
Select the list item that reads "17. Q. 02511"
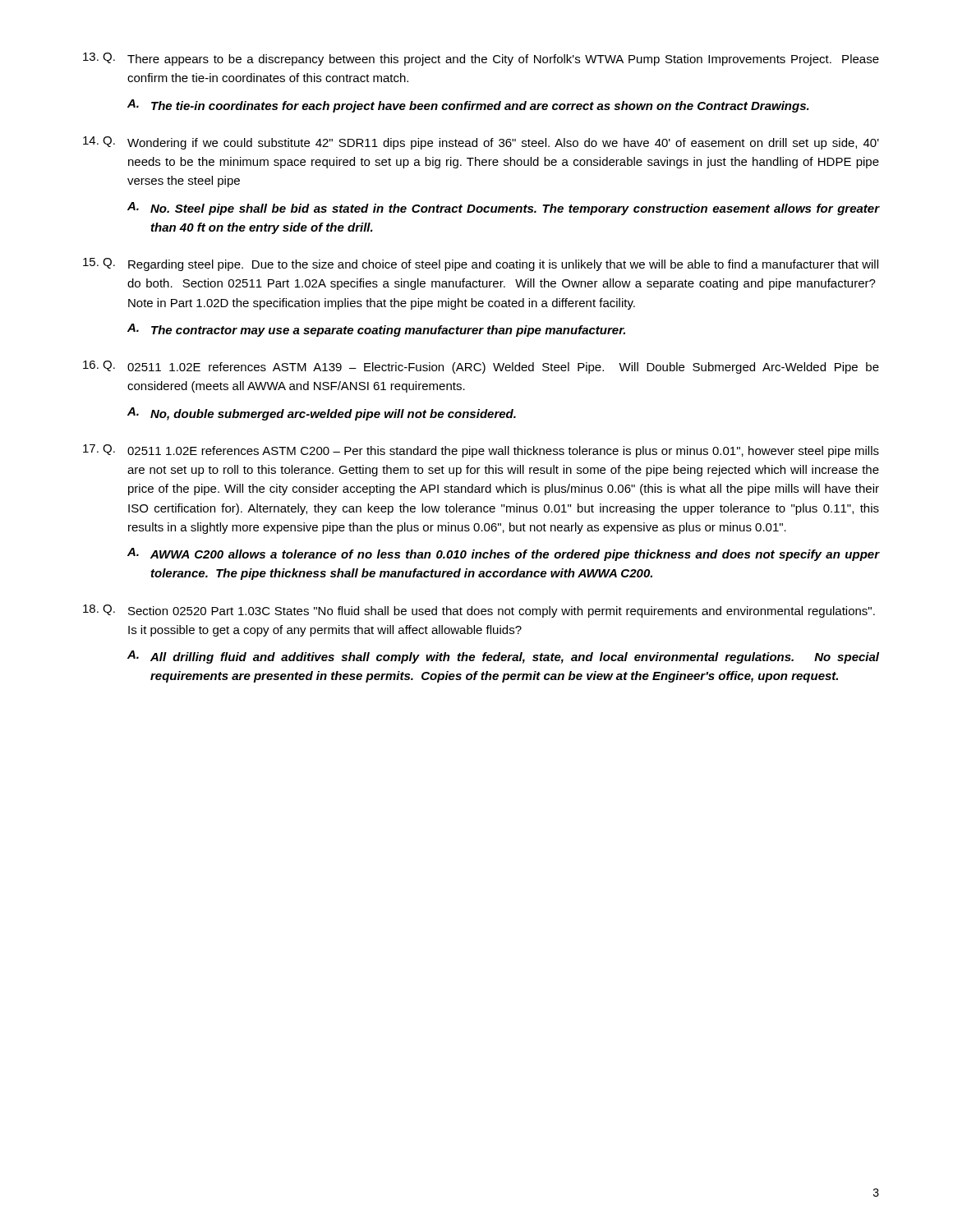pyautogui.click(x=481, y=489)
